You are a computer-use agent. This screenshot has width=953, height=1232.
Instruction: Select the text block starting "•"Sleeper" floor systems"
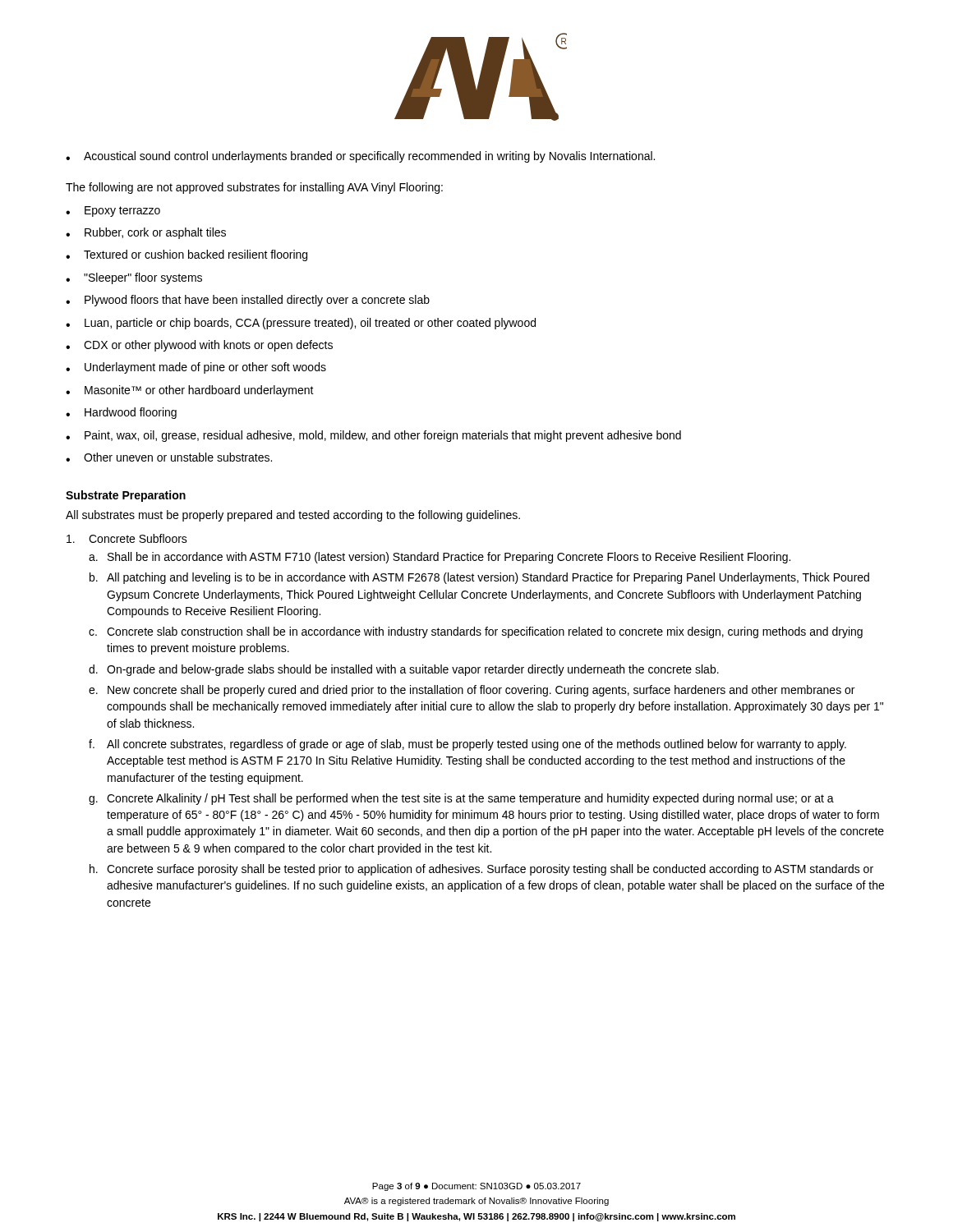[134, 278]
